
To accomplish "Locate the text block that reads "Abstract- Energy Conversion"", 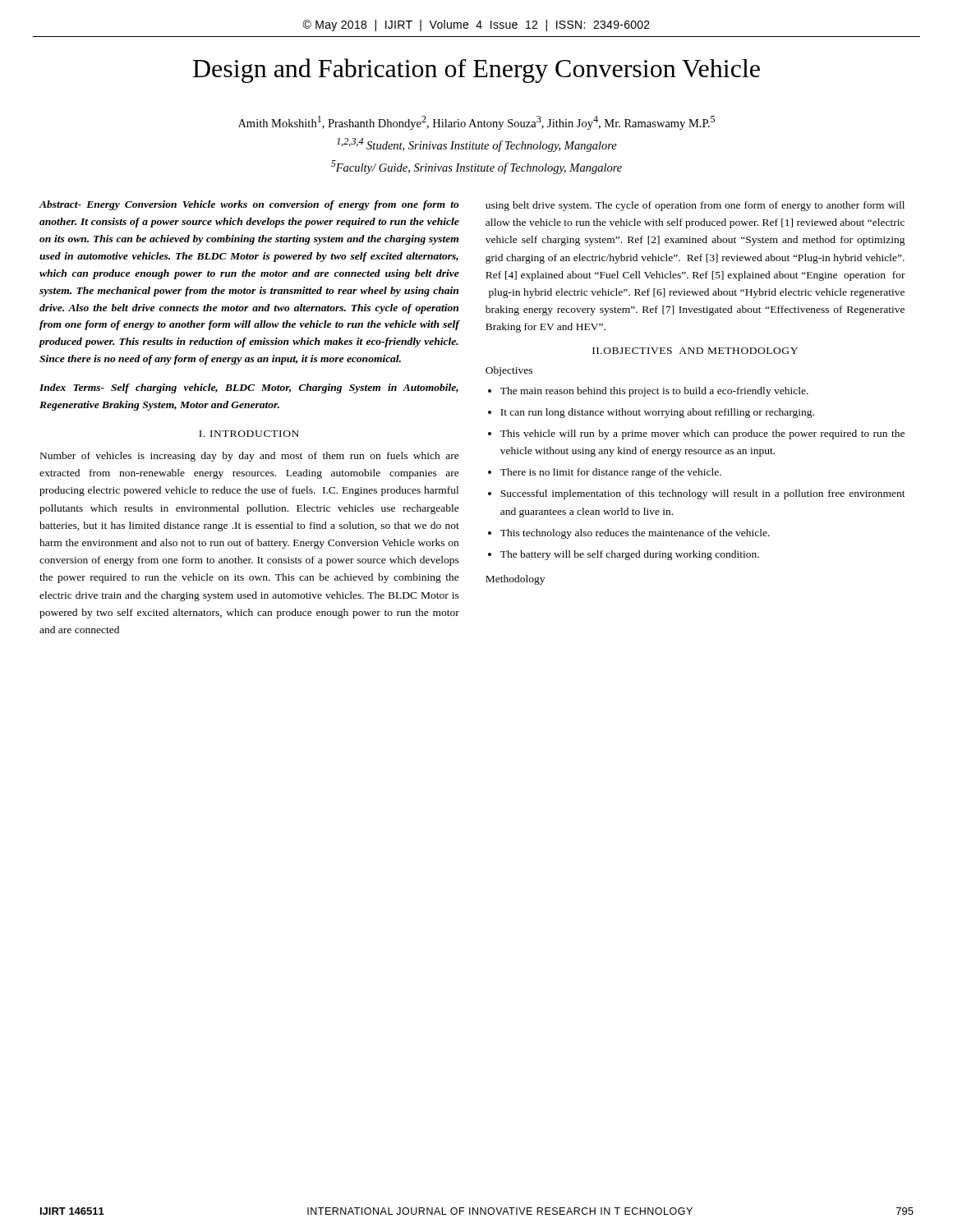I will [x=249, y=281].
